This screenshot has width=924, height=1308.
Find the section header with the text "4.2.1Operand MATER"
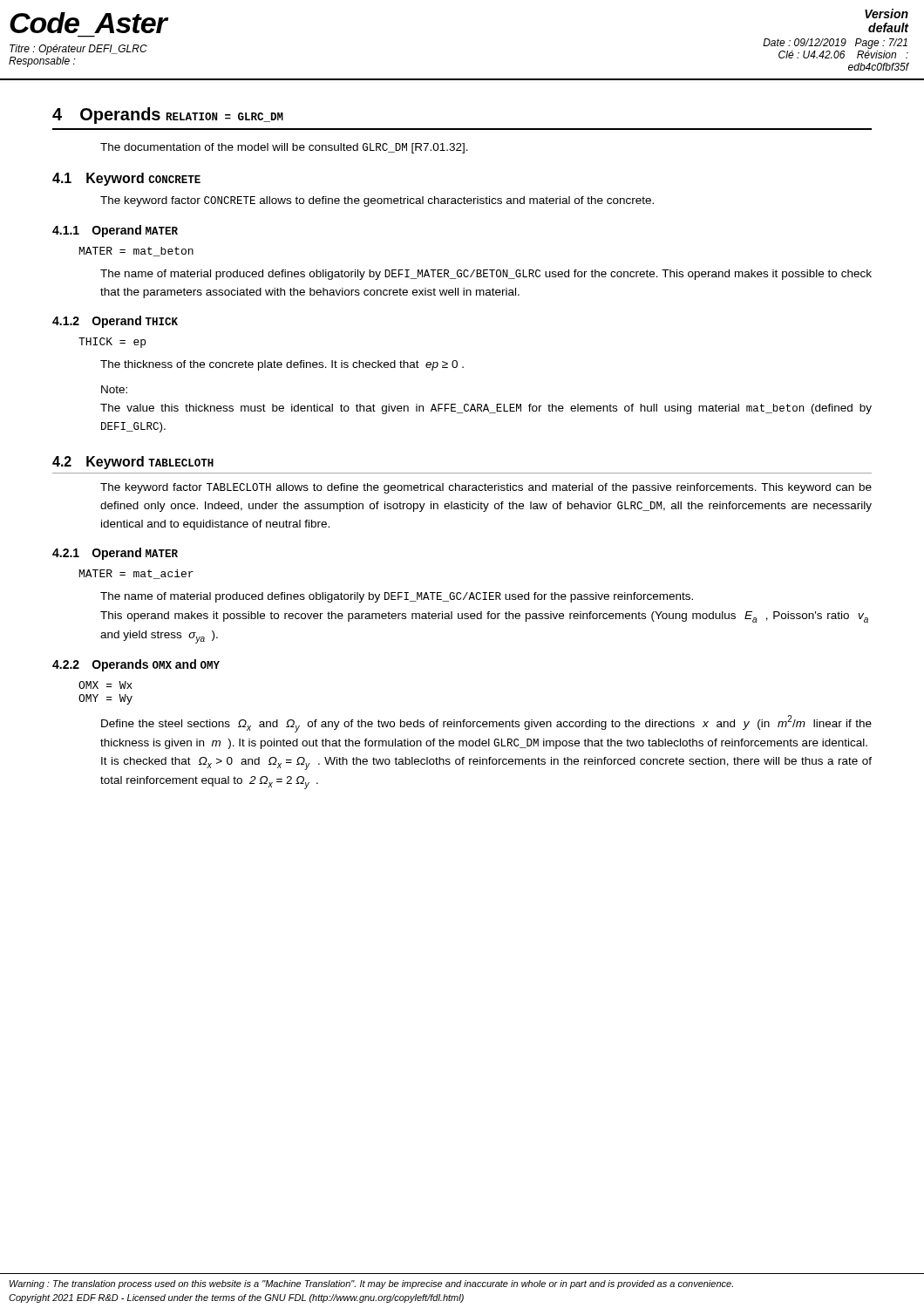click(x=115, y=554)
